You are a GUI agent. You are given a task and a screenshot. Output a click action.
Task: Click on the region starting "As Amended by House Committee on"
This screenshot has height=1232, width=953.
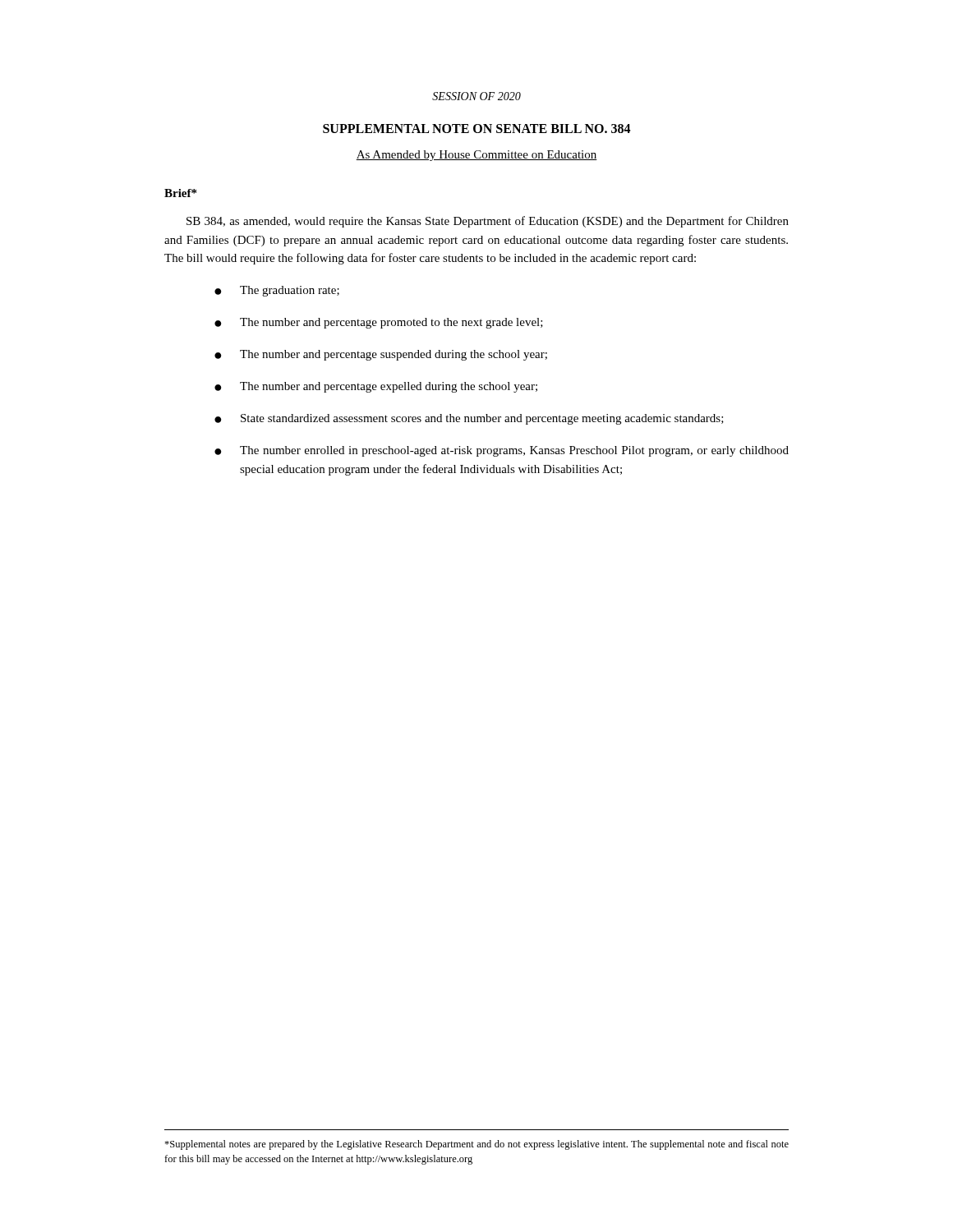coord(476,154)
